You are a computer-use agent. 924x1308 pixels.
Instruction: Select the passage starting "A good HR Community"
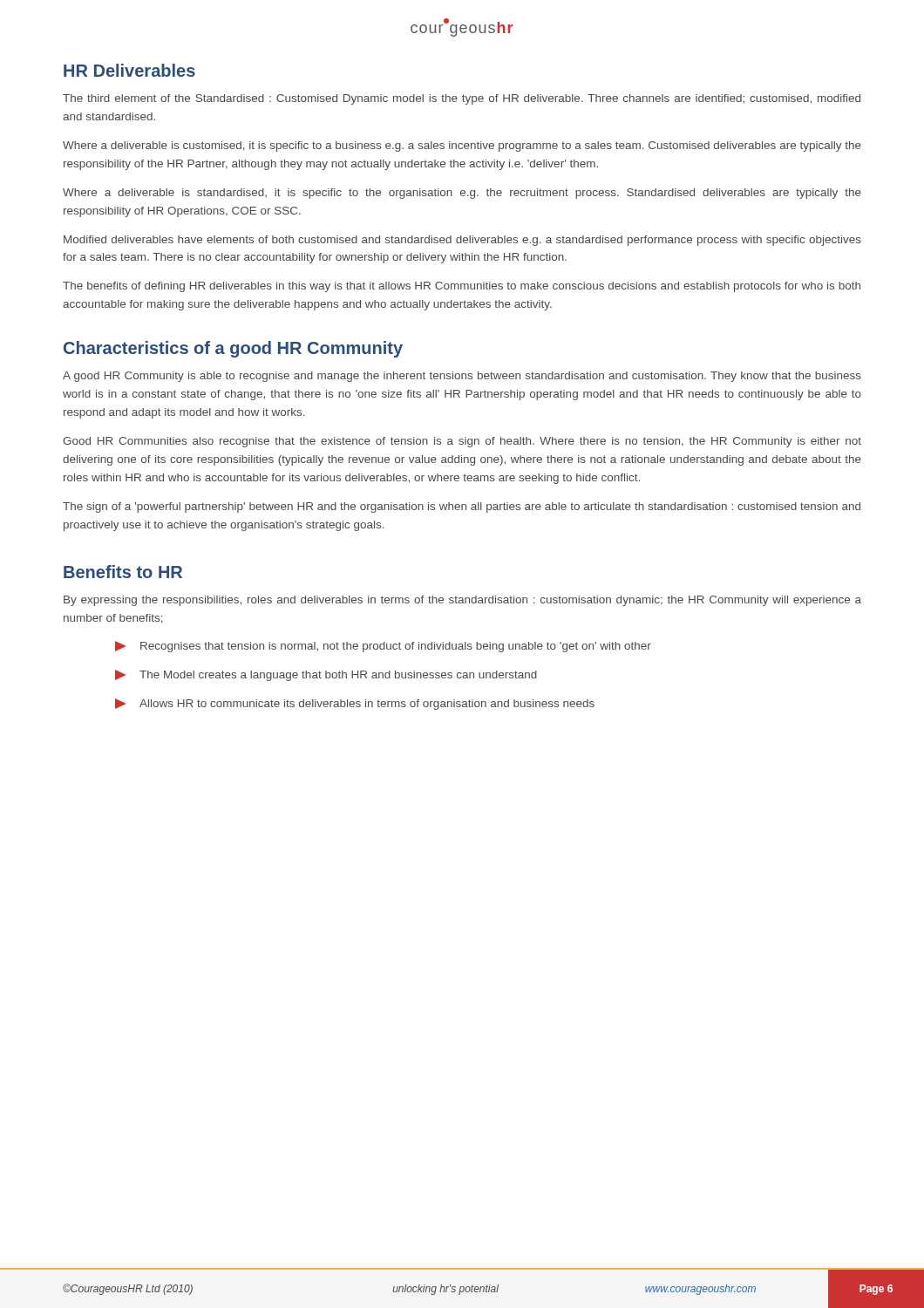pos(462,394)
